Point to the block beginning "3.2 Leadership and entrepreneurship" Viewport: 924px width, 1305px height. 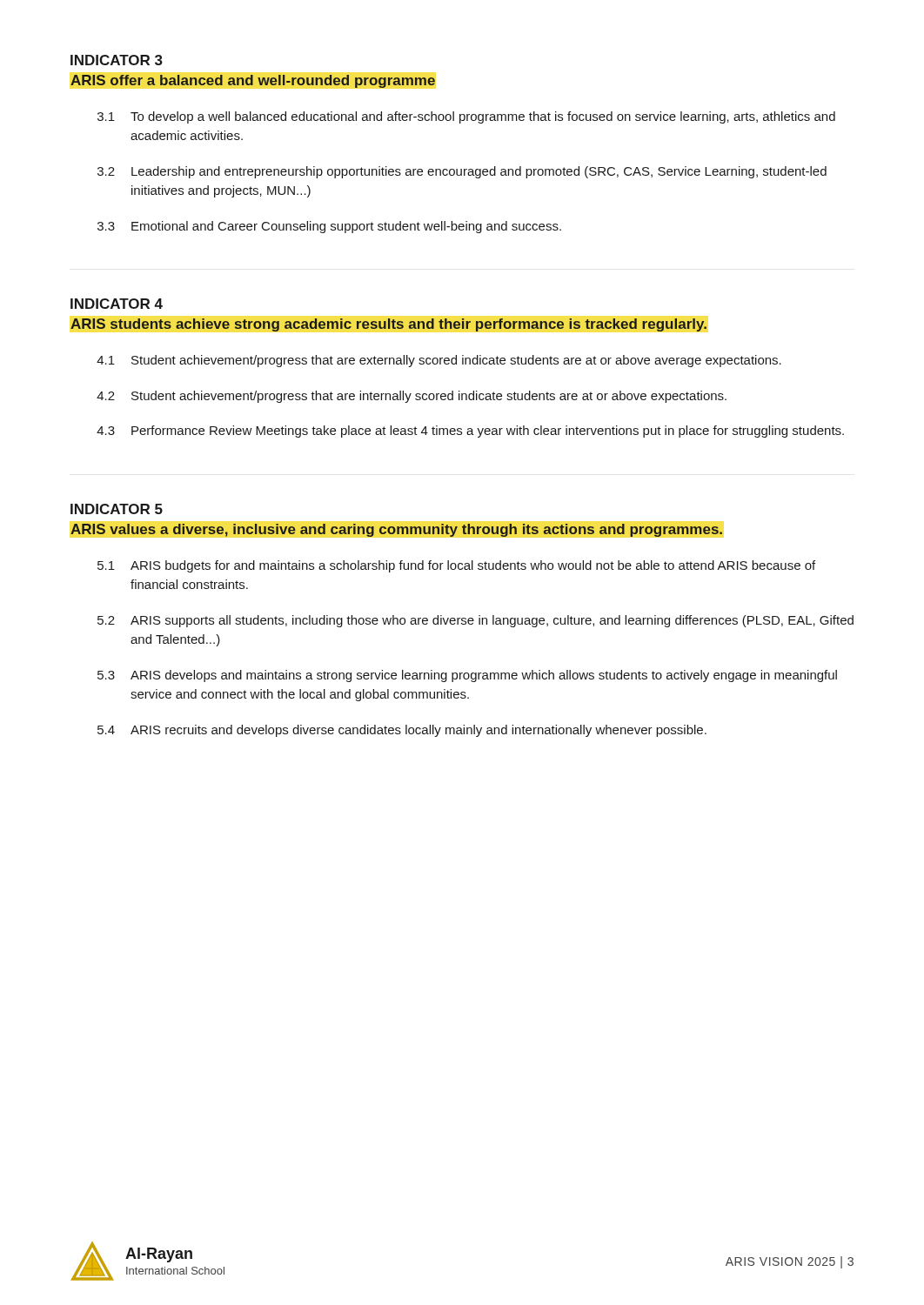pyautogui.click(x=462, y=181)
